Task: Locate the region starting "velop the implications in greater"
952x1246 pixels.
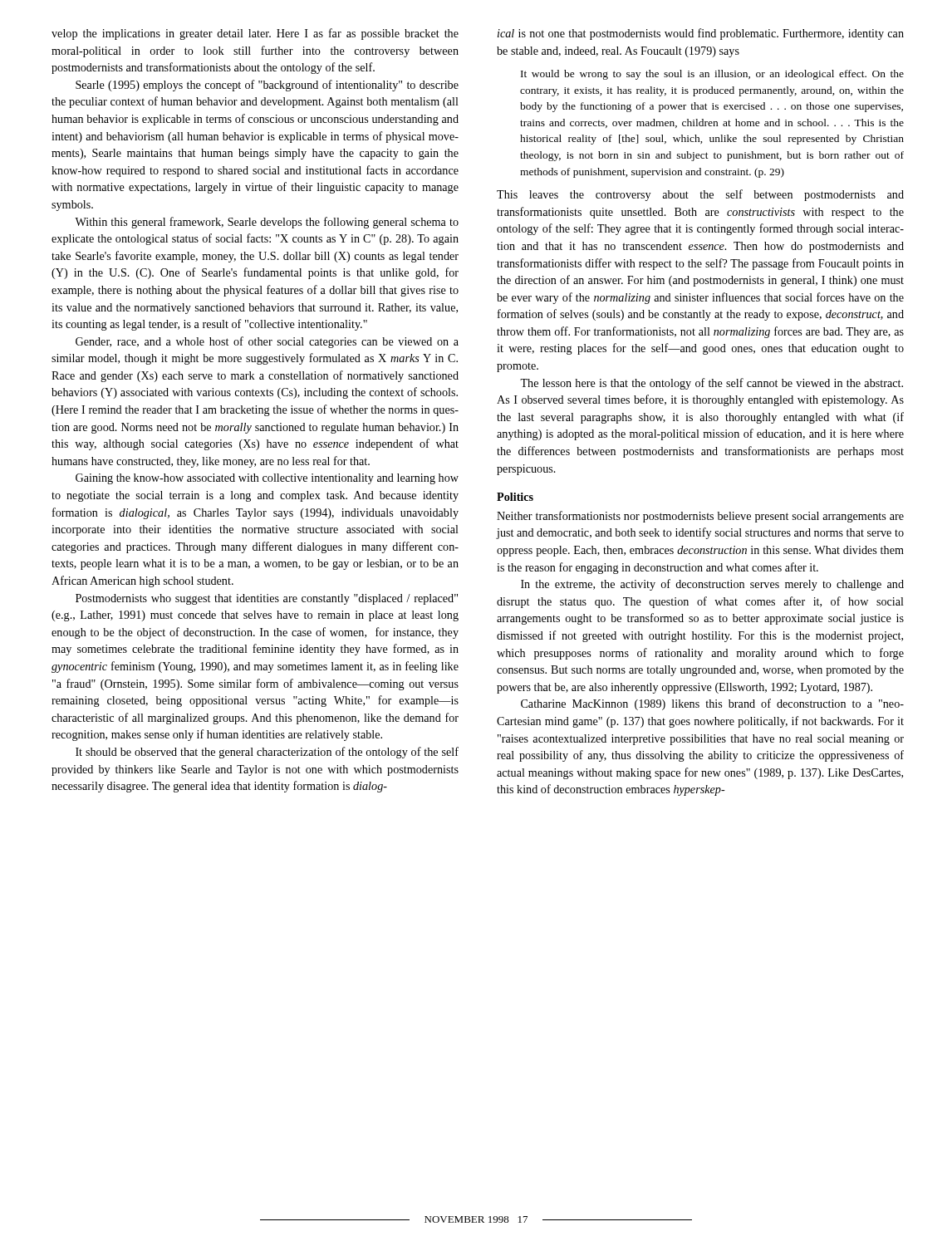Action: tap(255, 410)
